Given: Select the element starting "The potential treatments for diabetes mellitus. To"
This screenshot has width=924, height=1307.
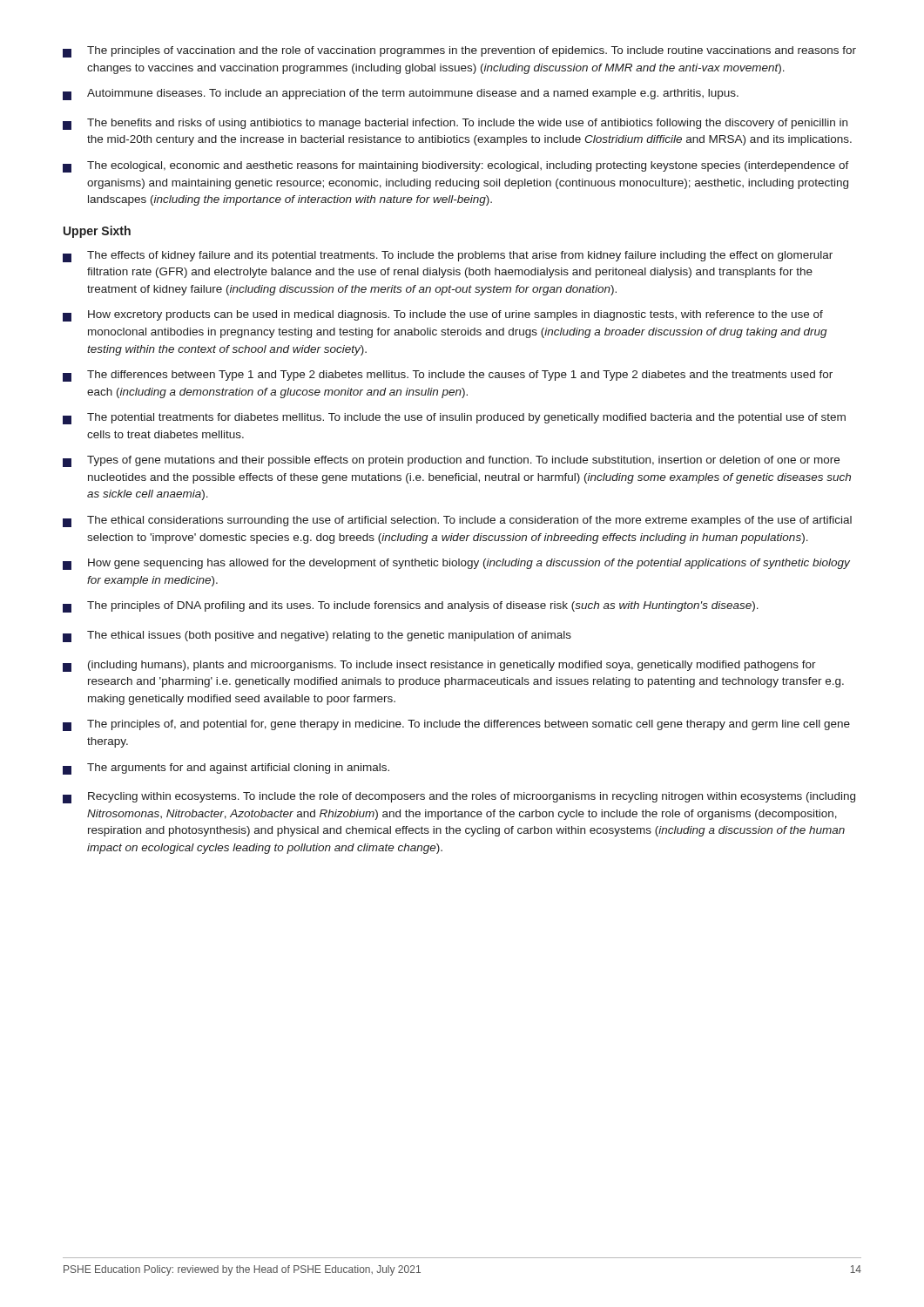Looking at the screenshot, I should (x=462, y=426).
